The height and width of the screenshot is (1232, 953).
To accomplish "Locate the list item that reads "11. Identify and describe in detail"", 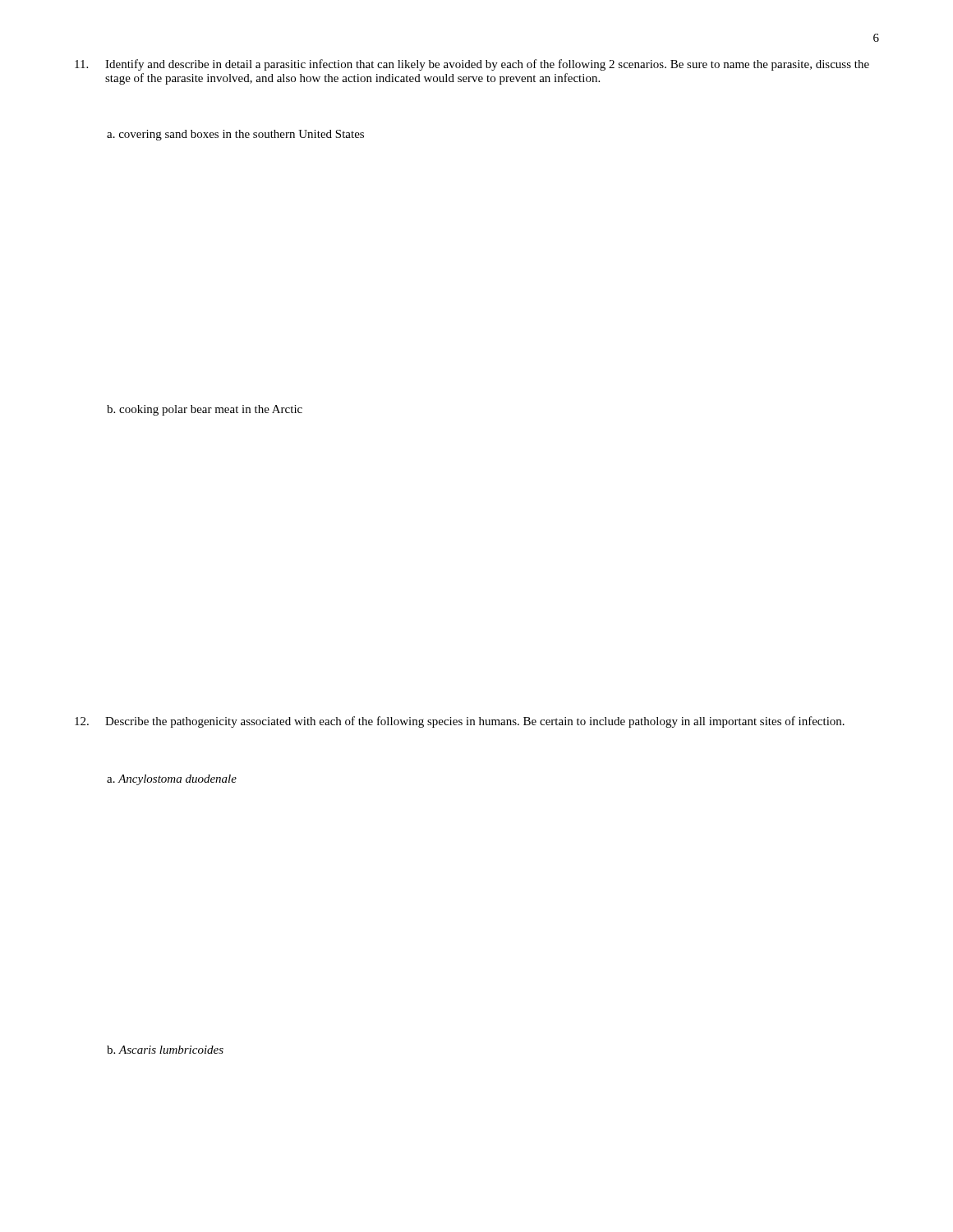I will point(476,71).
